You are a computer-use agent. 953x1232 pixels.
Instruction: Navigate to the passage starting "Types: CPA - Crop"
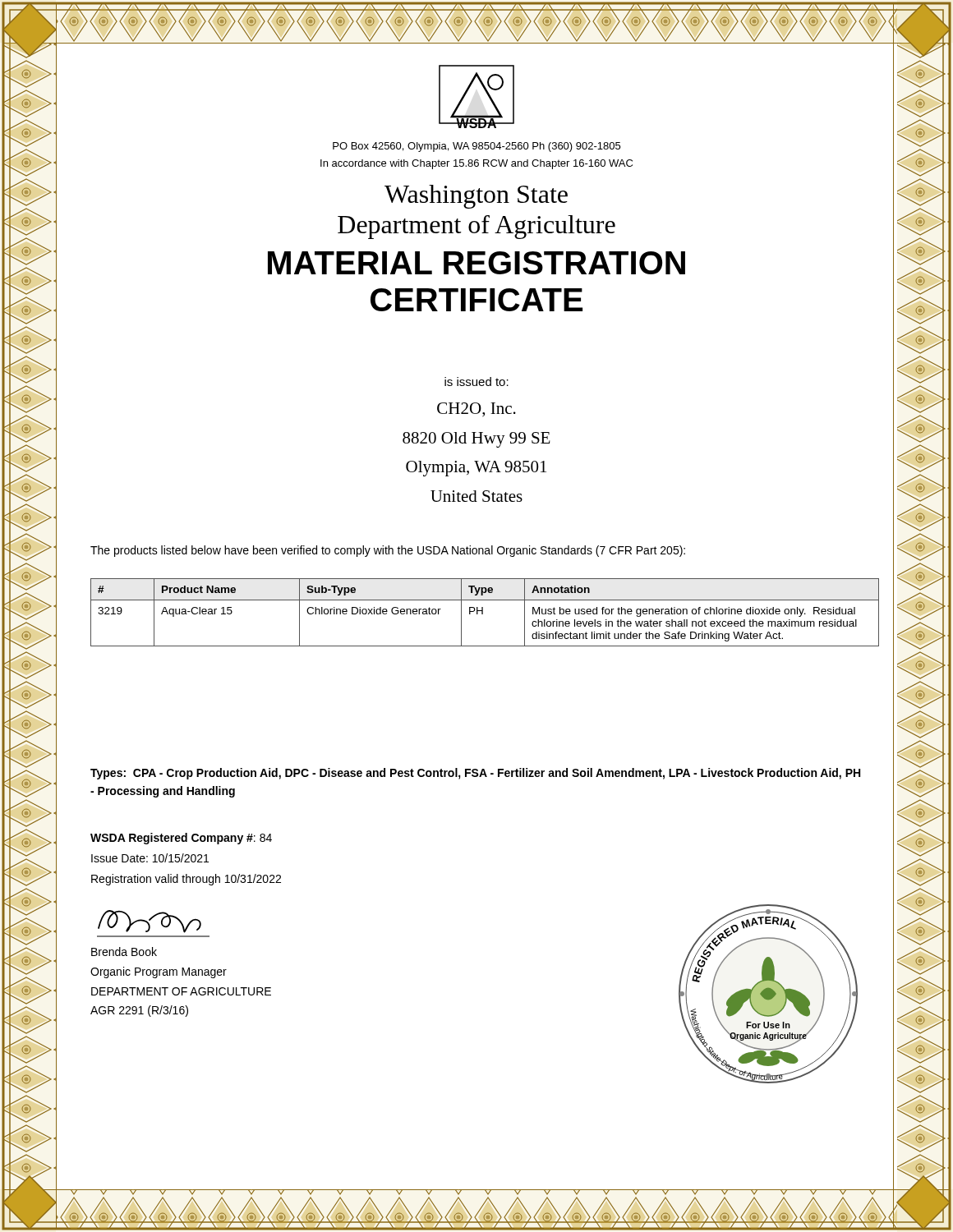(476, 782)
